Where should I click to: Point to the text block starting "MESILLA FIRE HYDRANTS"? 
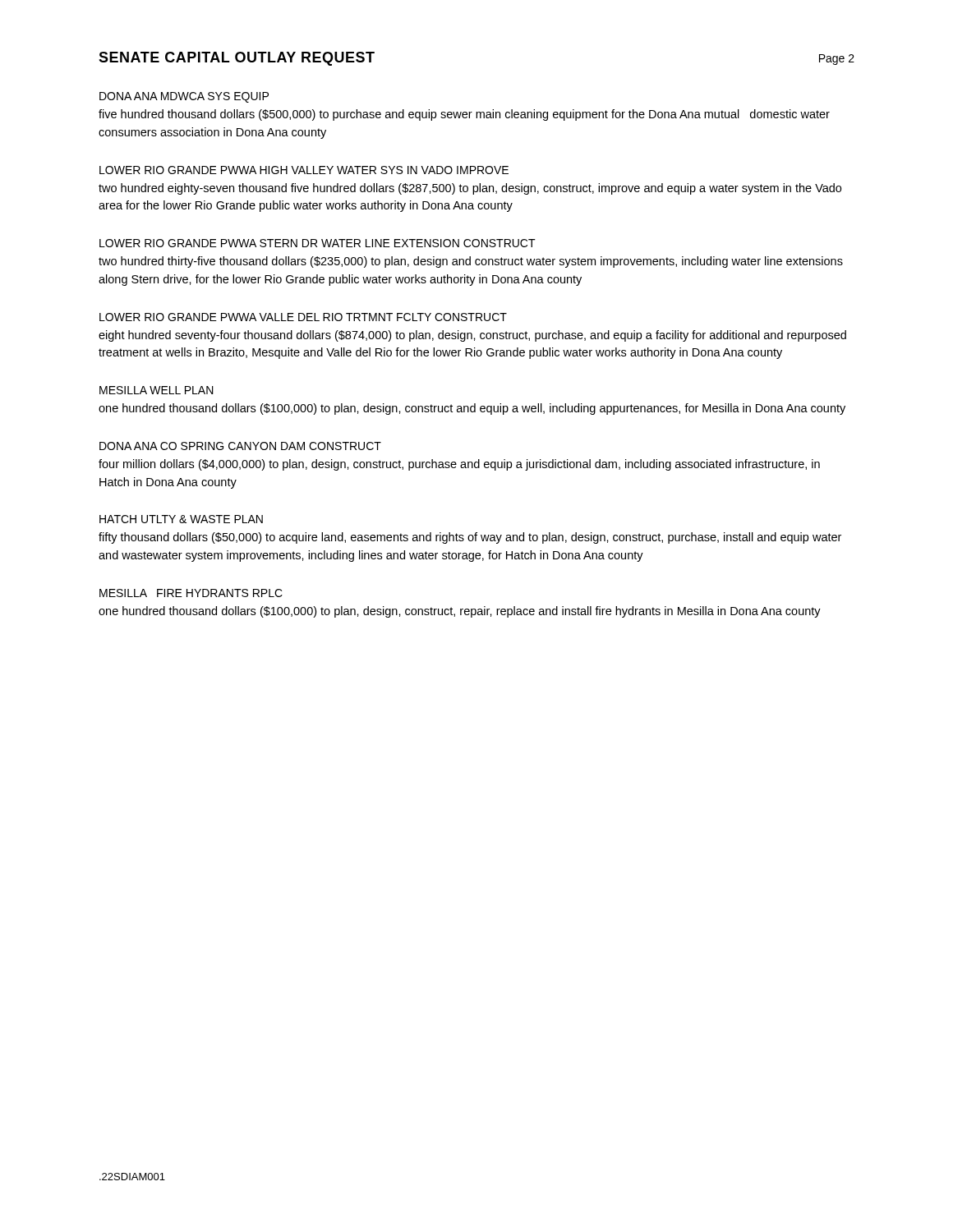(191, 593)
